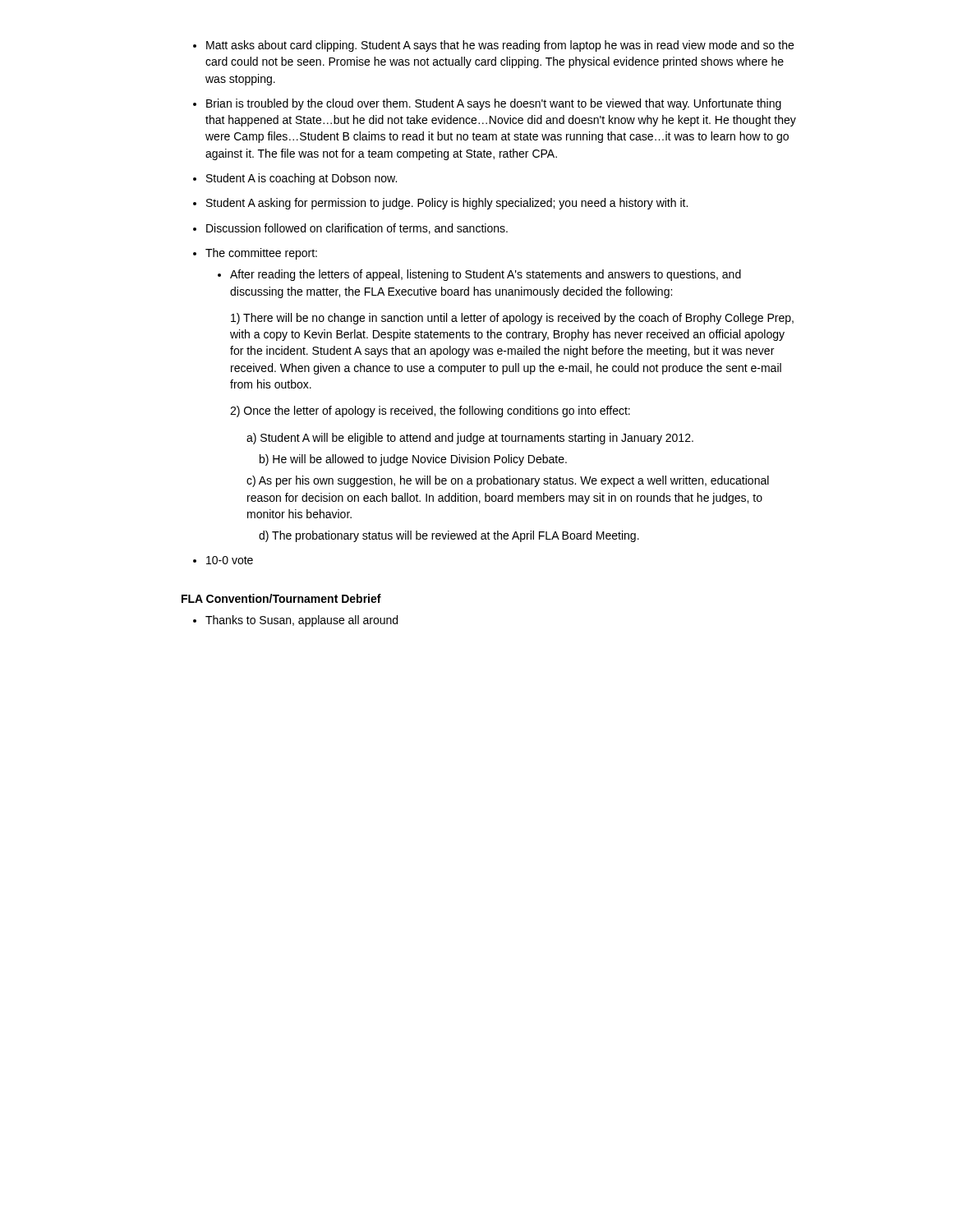Locate the block of text that opens with "Brian is troubled by"
The width and height of the screenshot is (953, 1232).
[501, 128]
